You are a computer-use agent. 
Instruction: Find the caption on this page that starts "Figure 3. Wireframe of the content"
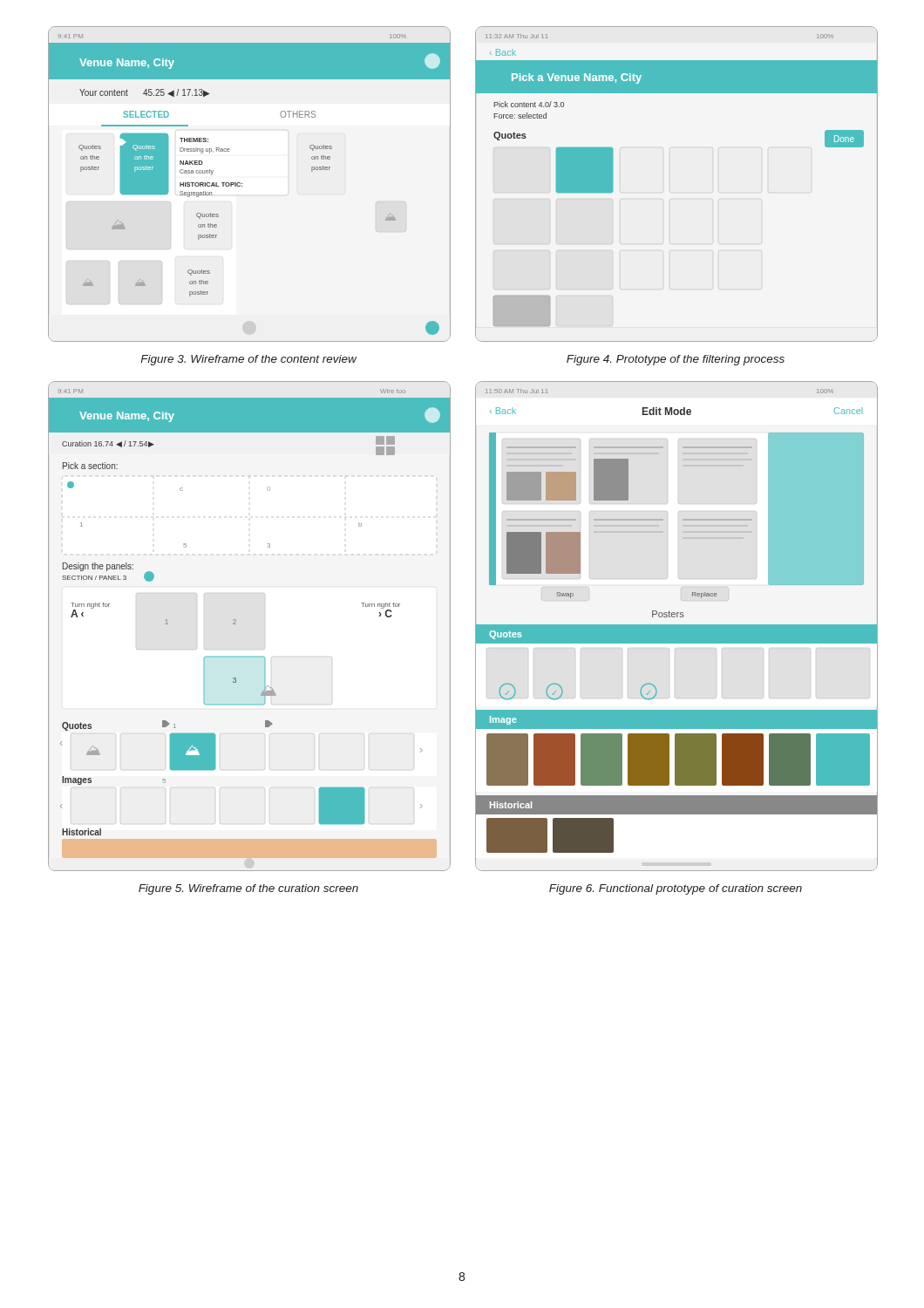[x=248, y=359]
